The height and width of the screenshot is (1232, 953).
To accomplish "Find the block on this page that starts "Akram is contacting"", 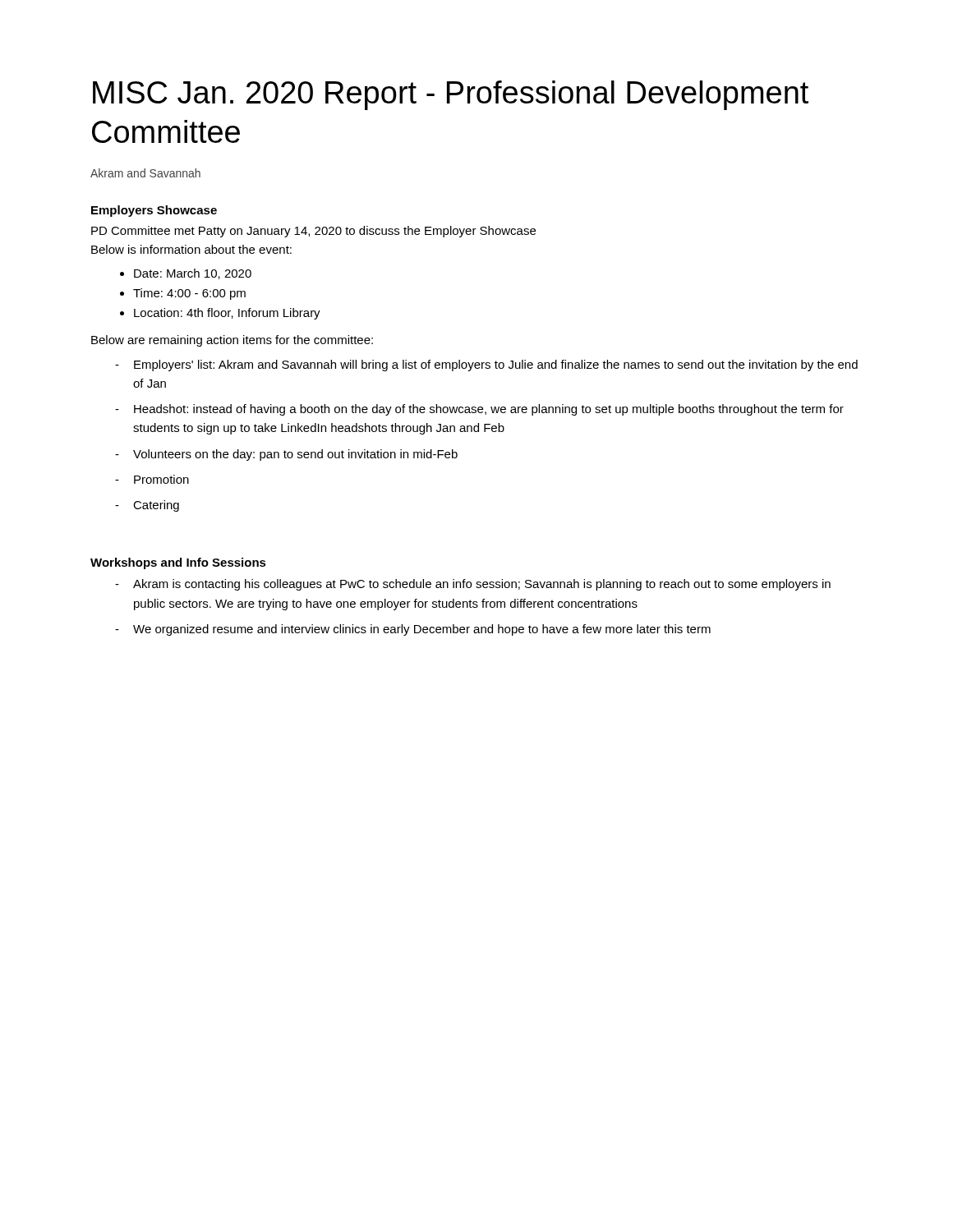I will click(482, 593).
